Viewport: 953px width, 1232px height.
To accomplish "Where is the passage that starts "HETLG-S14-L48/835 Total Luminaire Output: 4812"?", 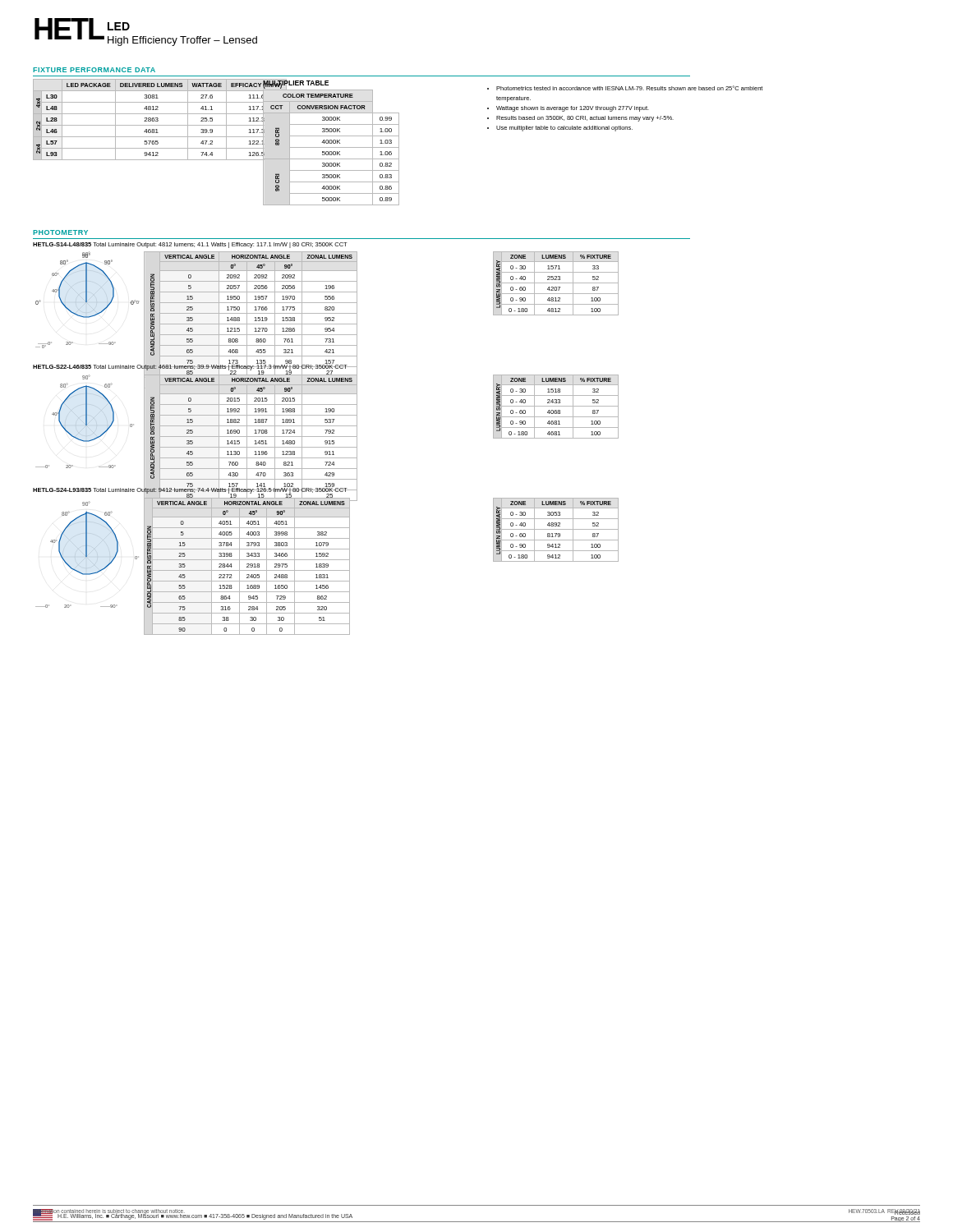I will coord(190,244).
